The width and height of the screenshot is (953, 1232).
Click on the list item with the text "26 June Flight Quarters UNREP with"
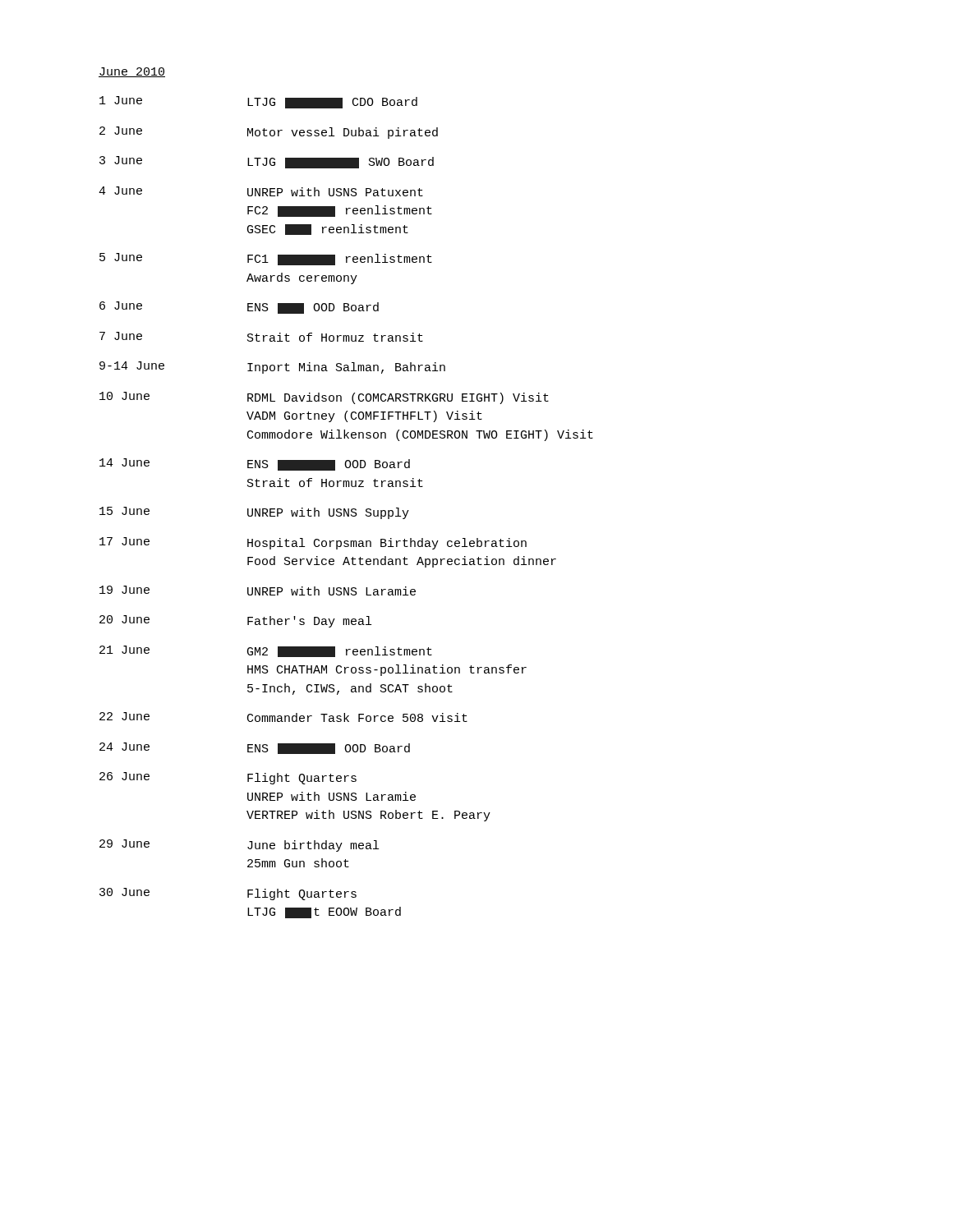click(x=295, y=797)
